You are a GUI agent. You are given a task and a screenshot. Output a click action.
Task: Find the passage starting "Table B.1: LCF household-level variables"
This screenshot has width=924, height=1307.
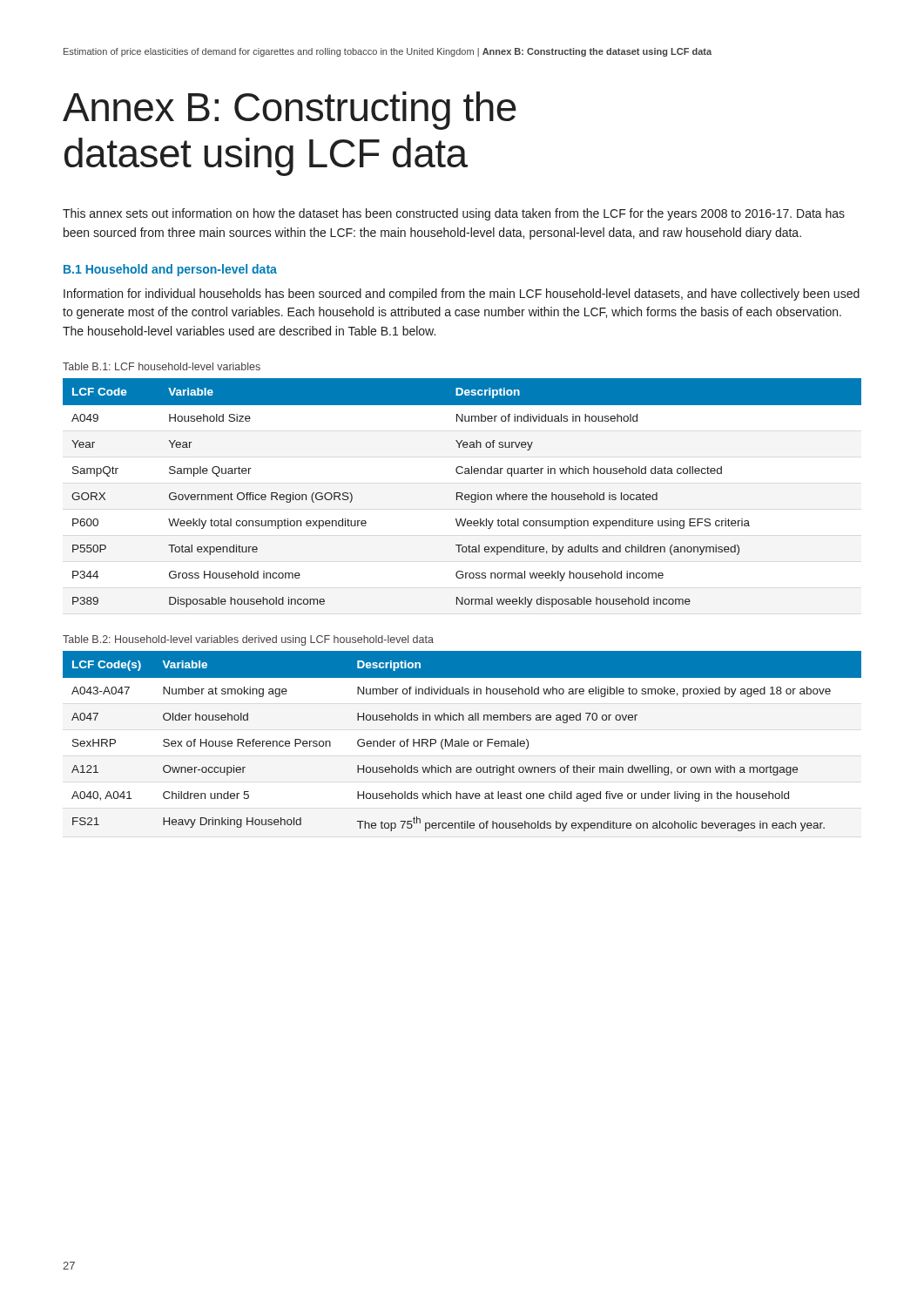click(x=162, y=366)
